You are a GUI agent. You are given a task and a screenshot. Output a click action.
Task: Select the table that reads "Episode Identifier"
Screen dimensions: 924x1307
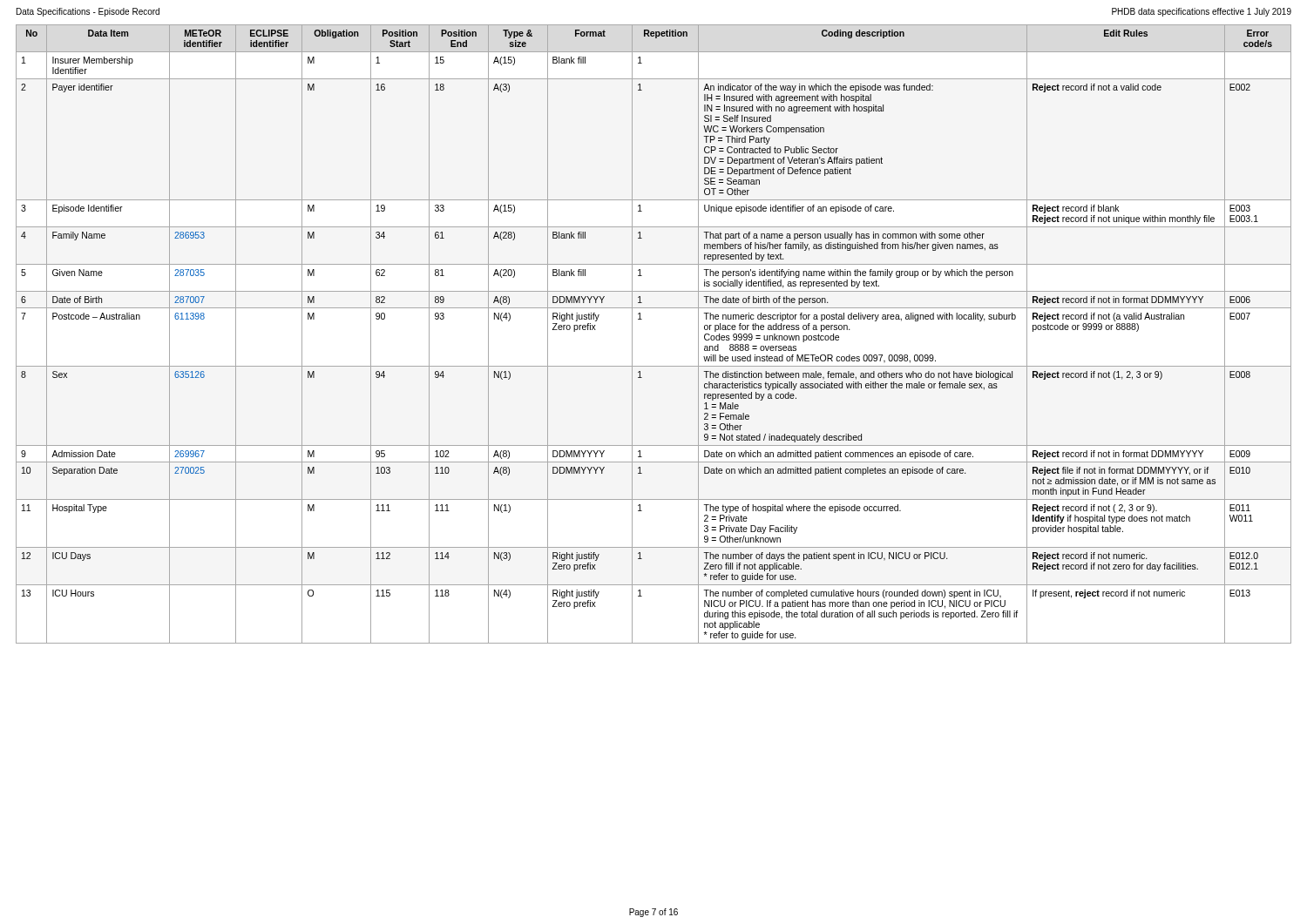pyautogui.click(x=654, y=334)
